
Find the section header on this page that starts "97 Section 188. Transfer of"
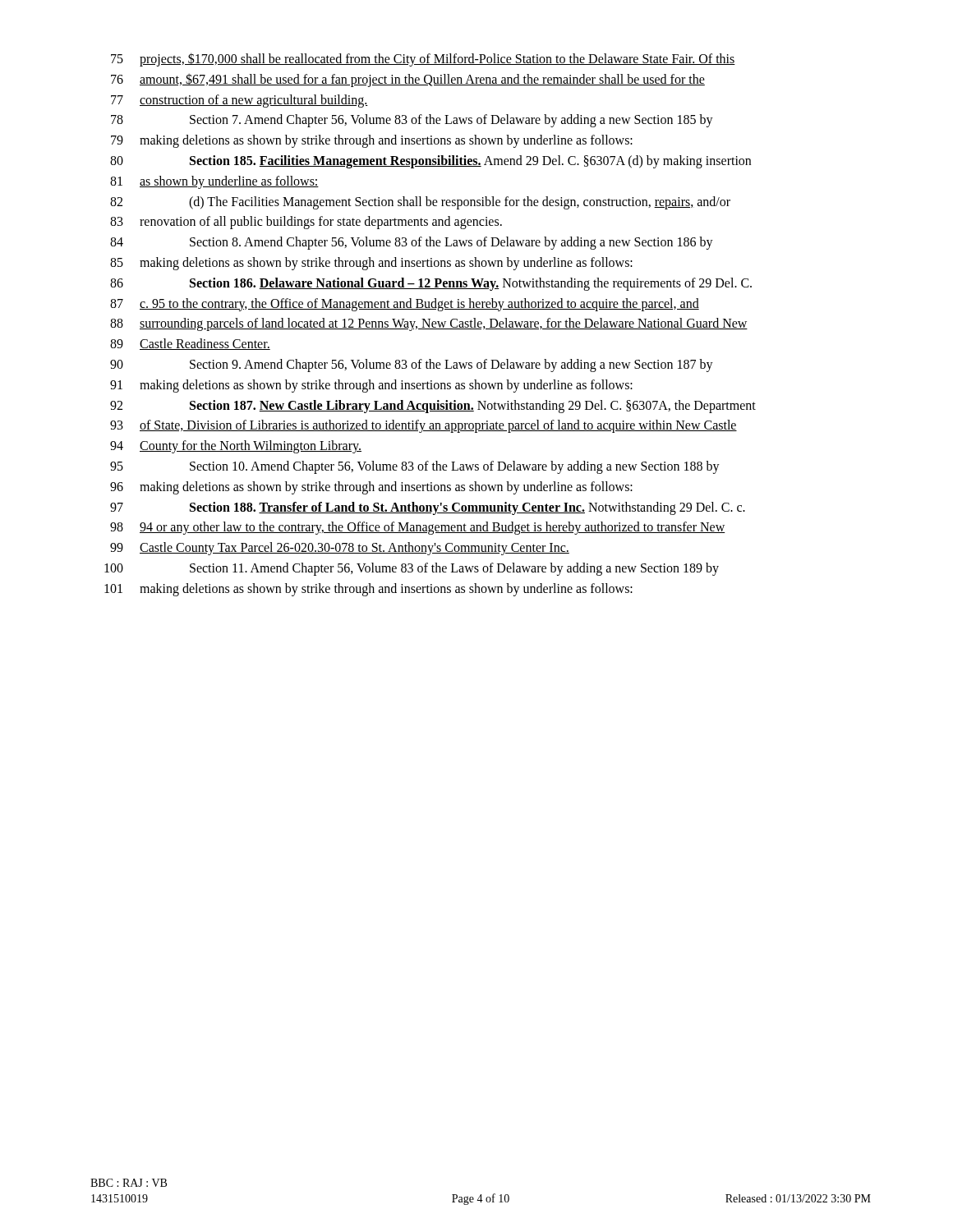[x=481, y=508]
